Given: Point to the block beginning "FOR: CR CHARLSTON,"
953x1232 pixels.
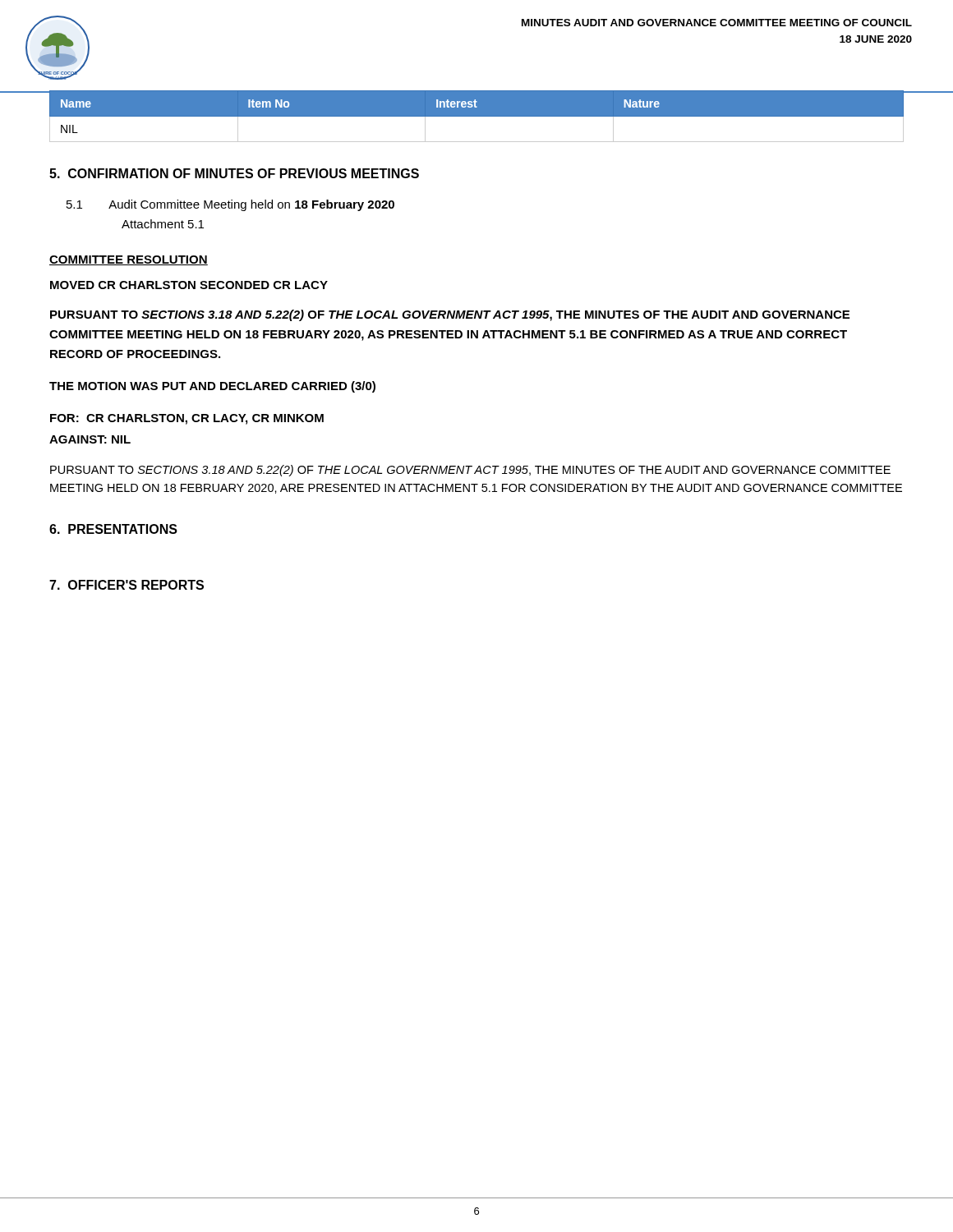Looking at the screenshot, I should tap(187, 428).
